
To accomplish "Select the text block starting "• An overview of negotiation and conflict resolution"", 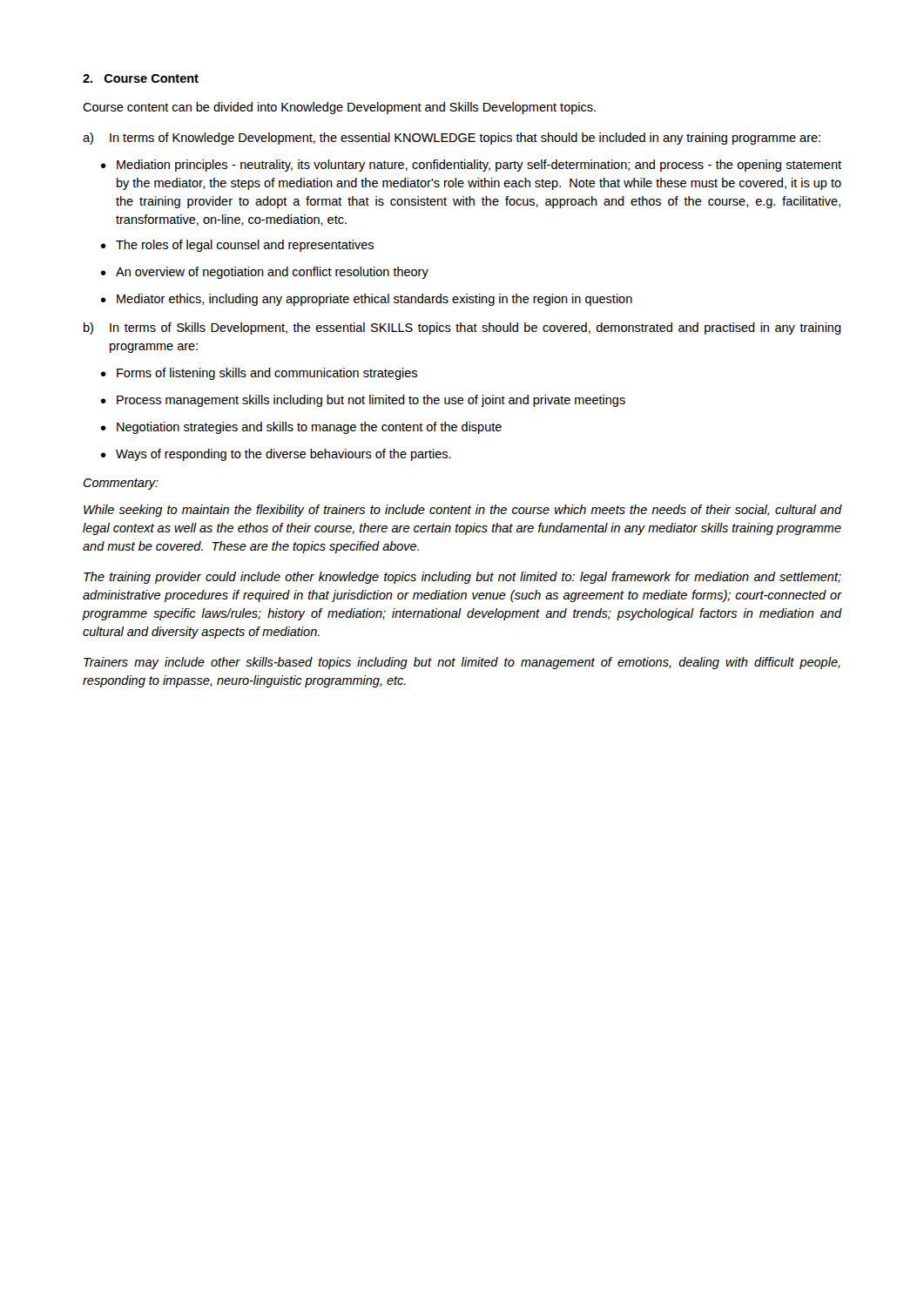I will tap(264, 273).
